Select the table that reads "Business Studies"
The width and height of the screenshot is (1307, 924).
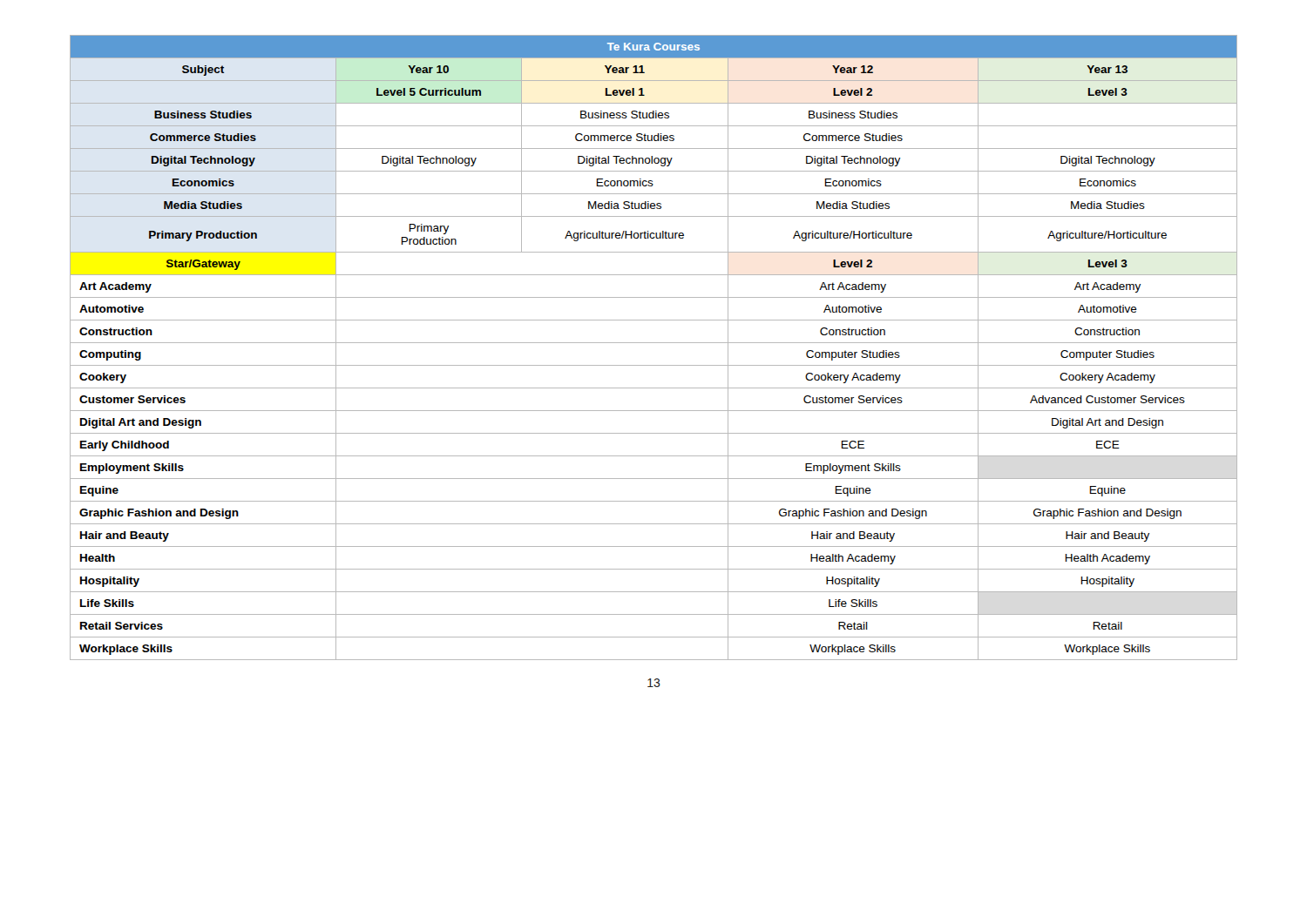654,347
